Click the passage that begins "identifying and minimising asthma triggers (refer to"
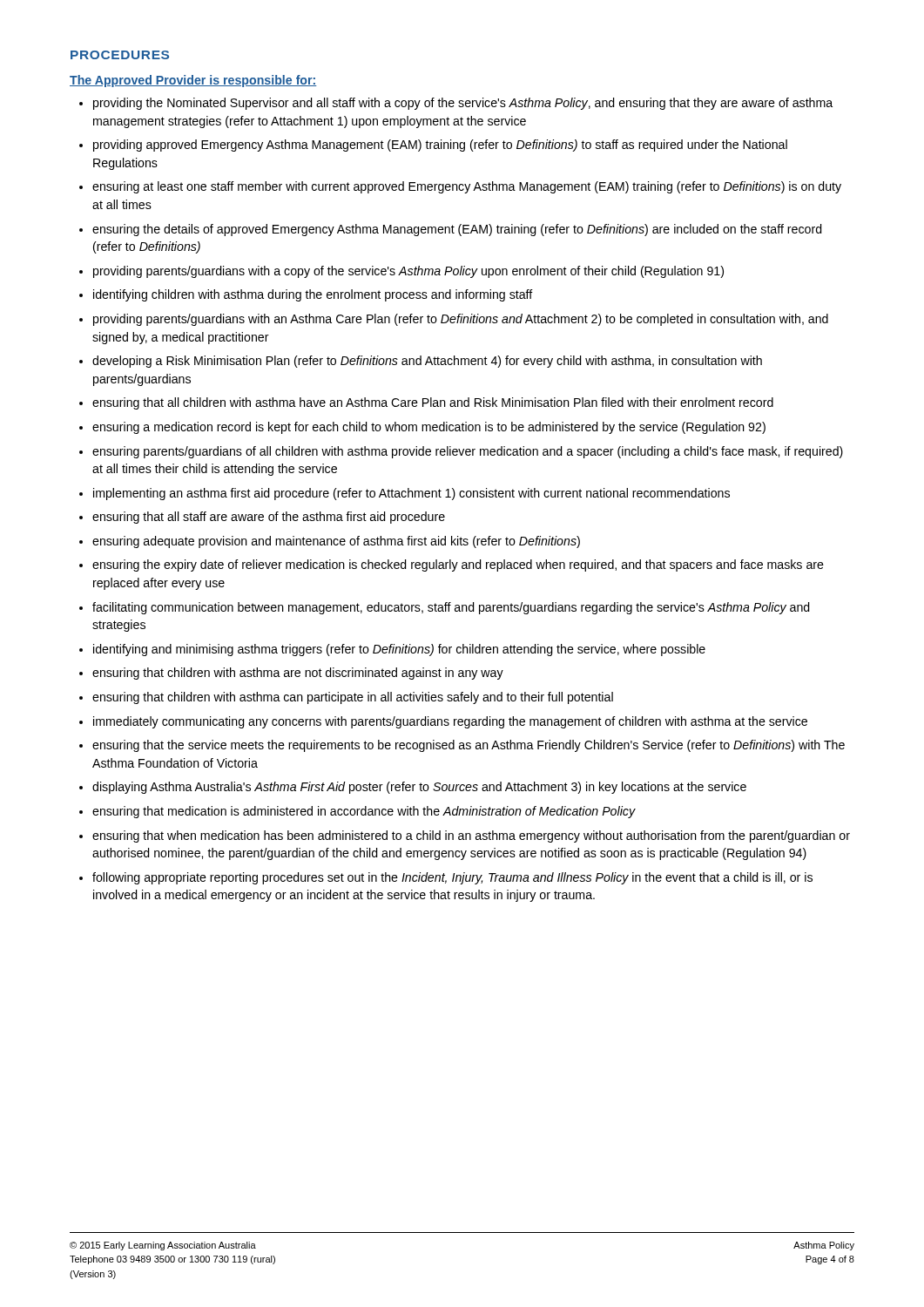Viewport: 924px width, 1307px height. click(x=399, y=649)
